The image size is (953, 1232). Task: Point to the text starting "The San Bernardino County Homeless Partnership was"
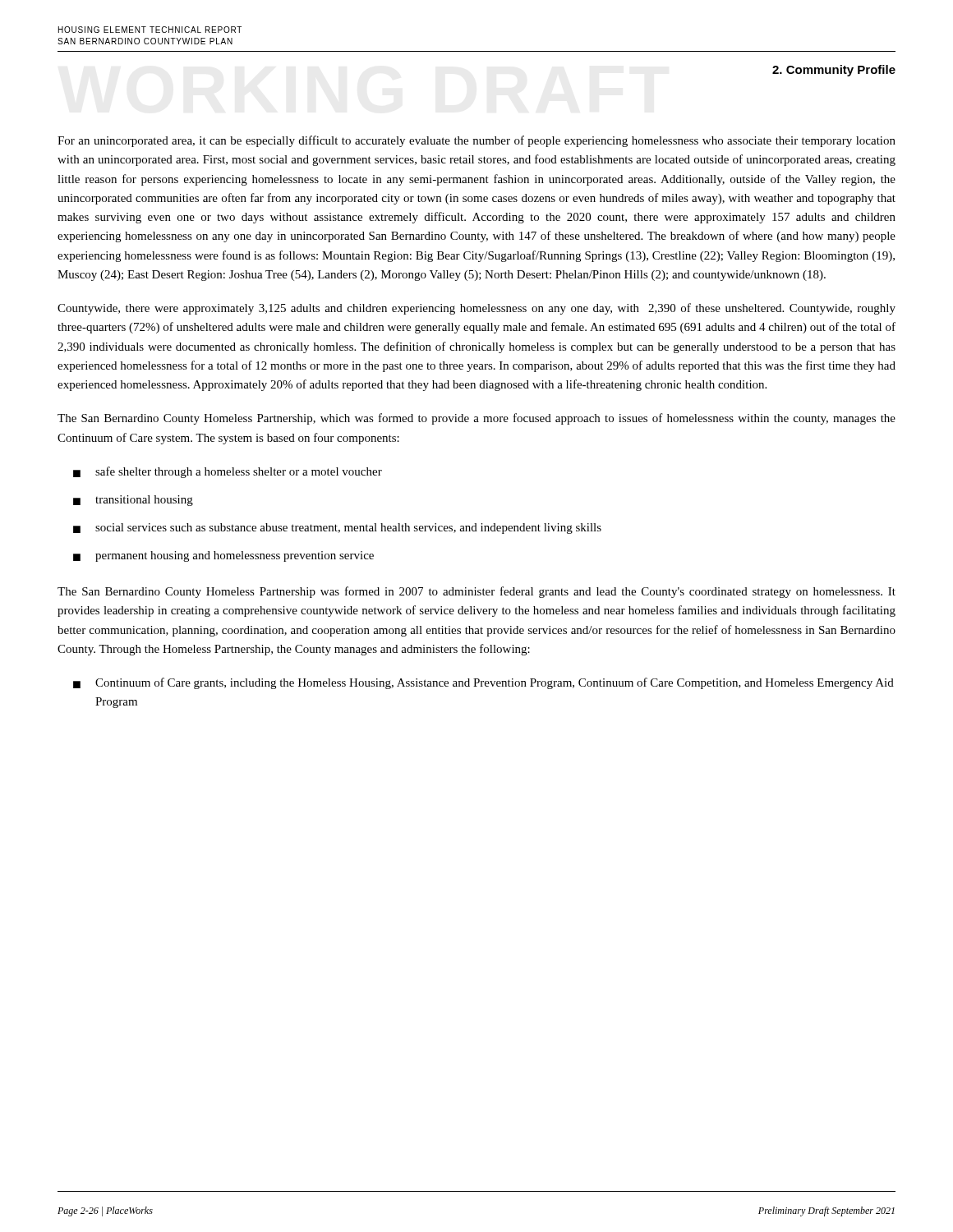pos(476,620)
